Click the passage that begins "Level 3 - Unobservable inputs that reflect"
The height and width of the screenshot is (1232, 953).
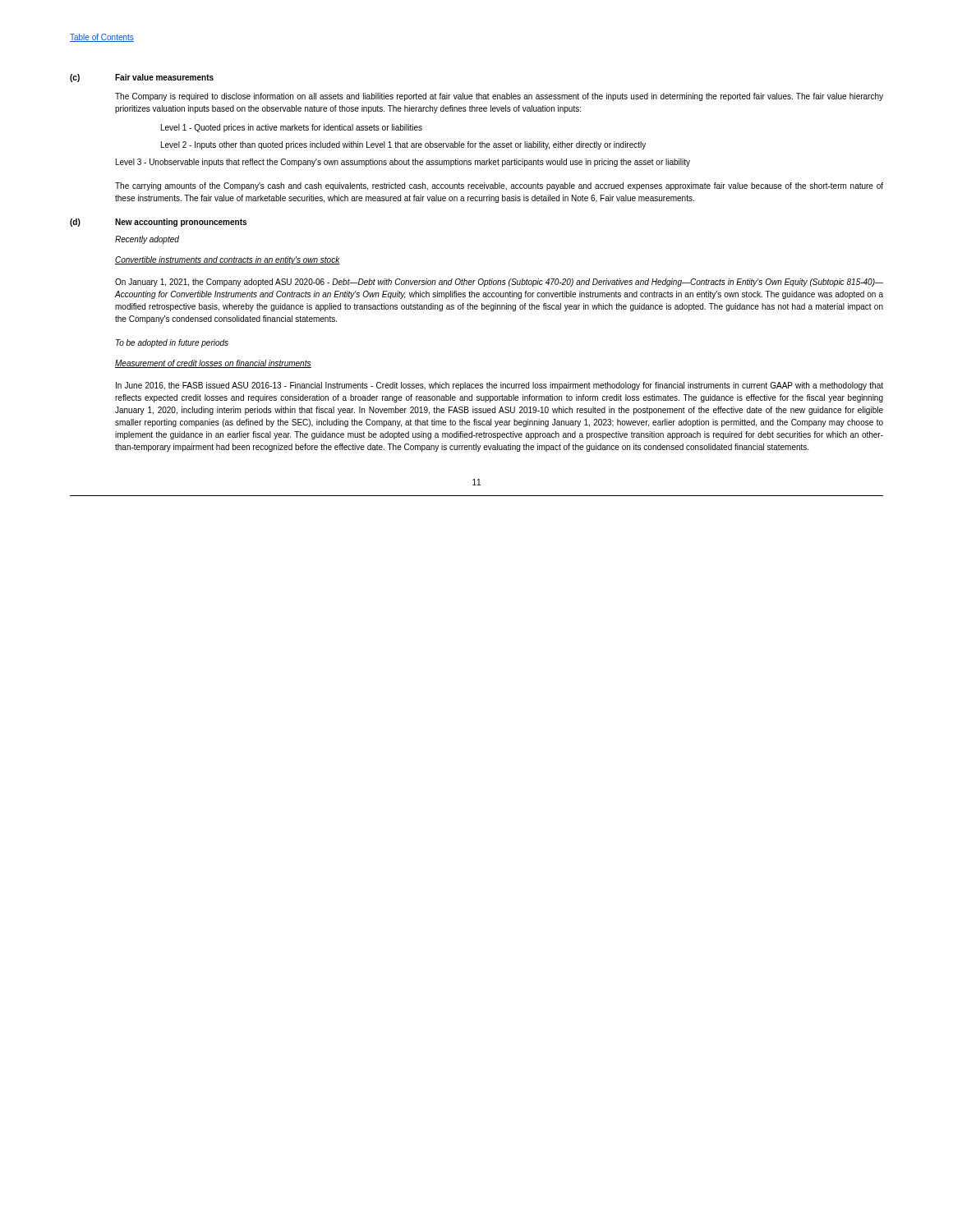[403, 162]
